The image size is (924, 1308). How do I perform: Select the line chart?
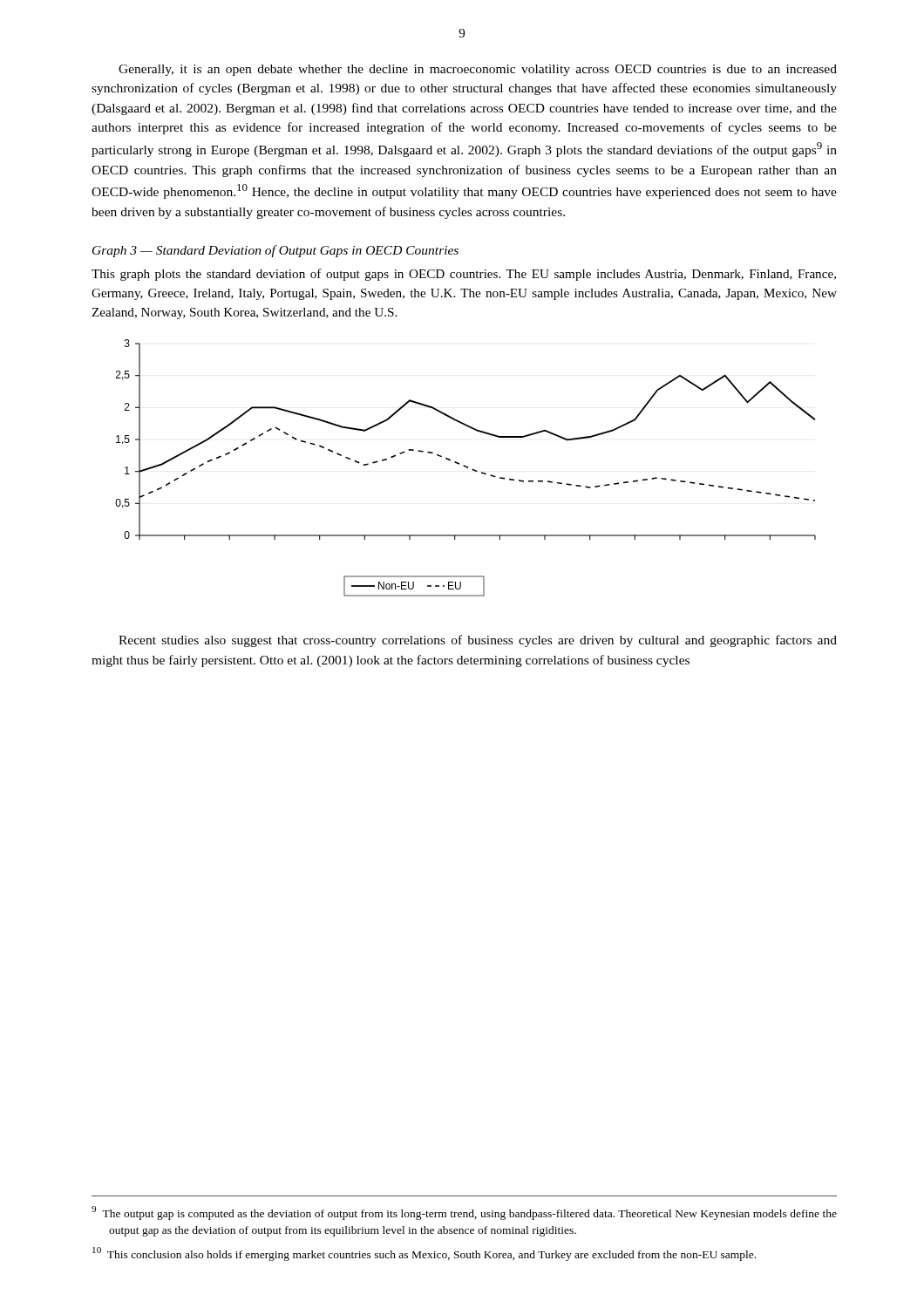tap(464, 473)
